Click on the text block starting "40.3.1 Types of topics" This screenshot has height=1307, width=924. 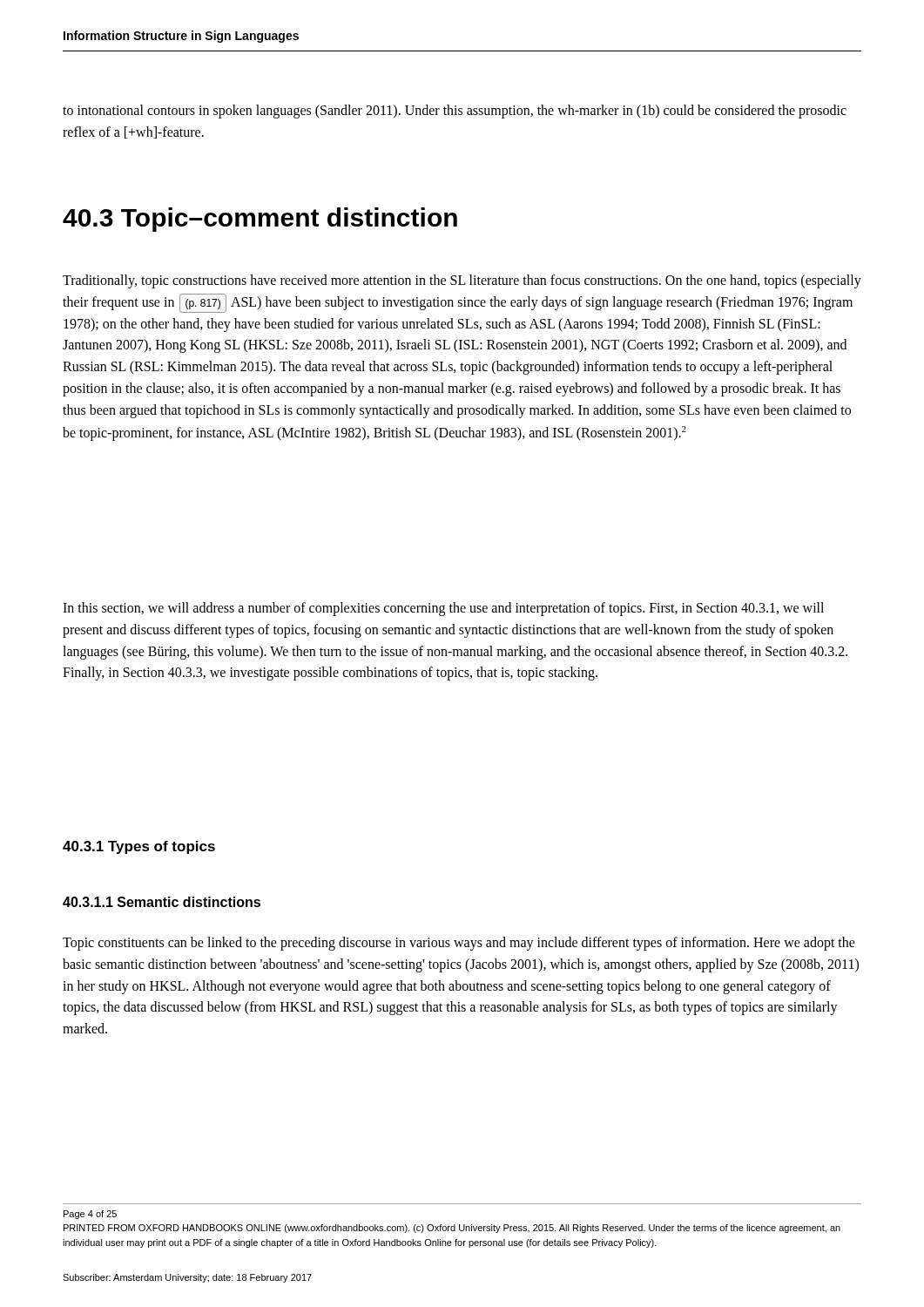(139, 846)
